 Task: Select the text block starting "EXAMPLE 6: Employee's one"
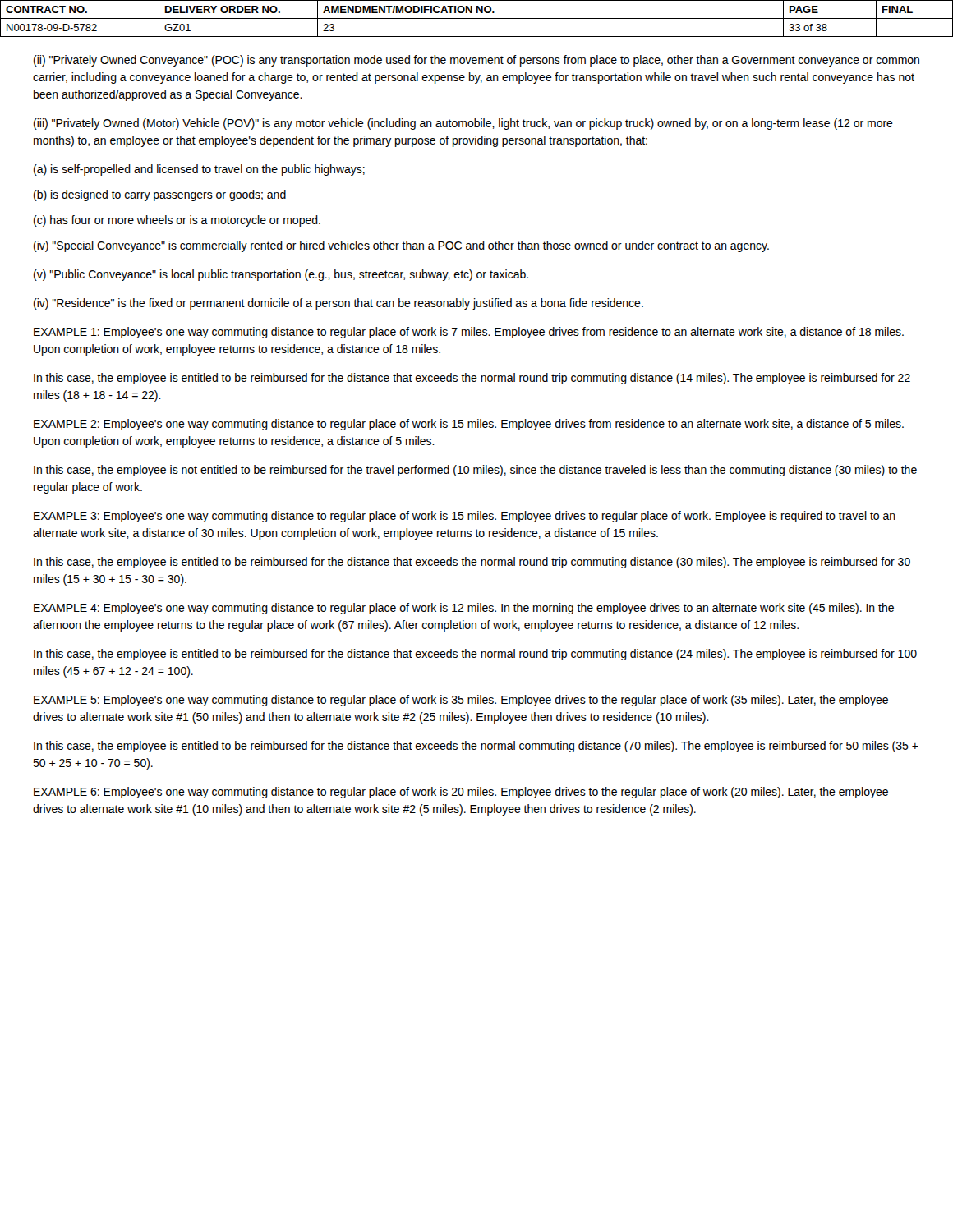click(x=461, y=800)
